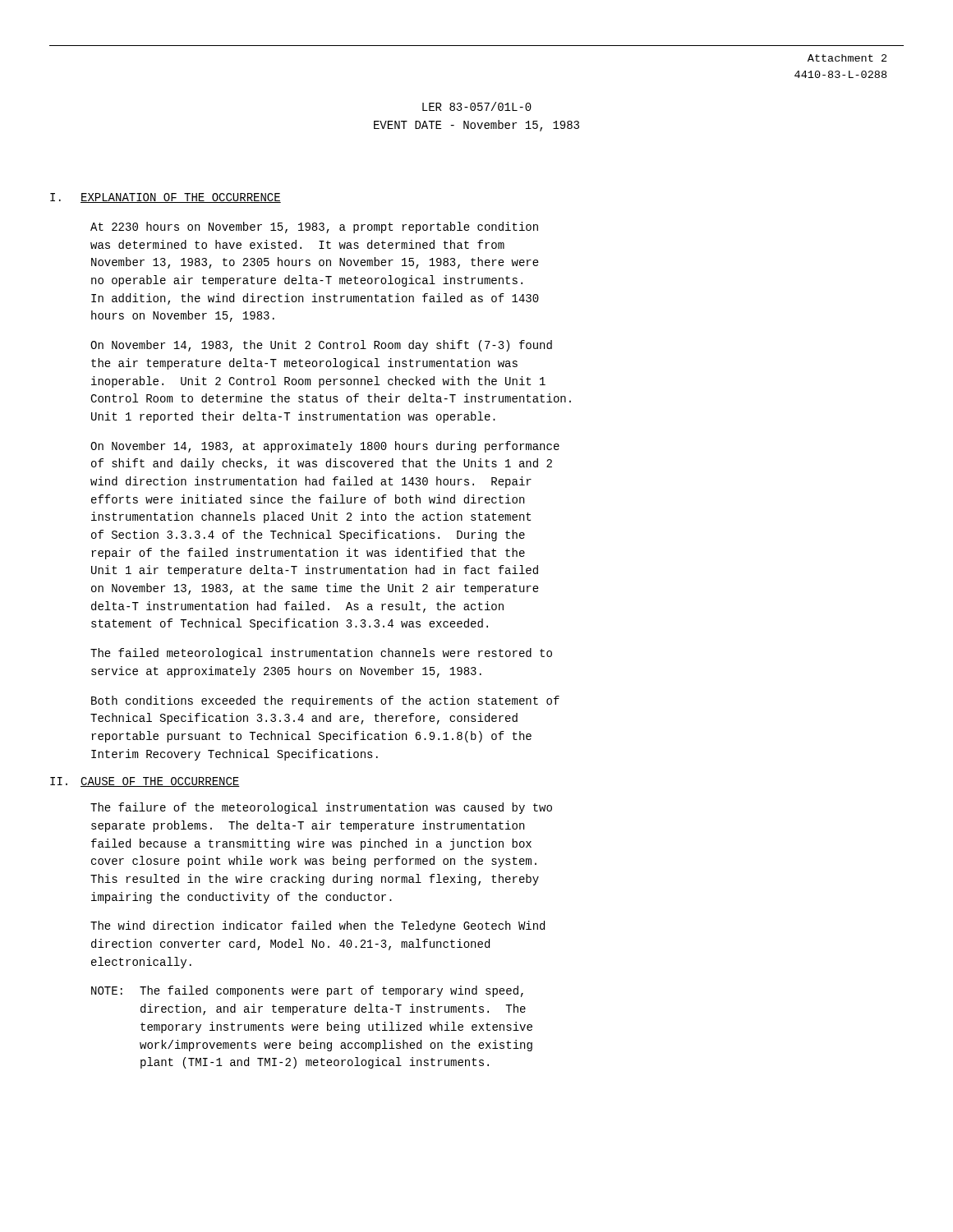
Task: Point to the element starting "I. EXPLANATION OF THE OCCURRENCE"
Action: tap(165, 198)
